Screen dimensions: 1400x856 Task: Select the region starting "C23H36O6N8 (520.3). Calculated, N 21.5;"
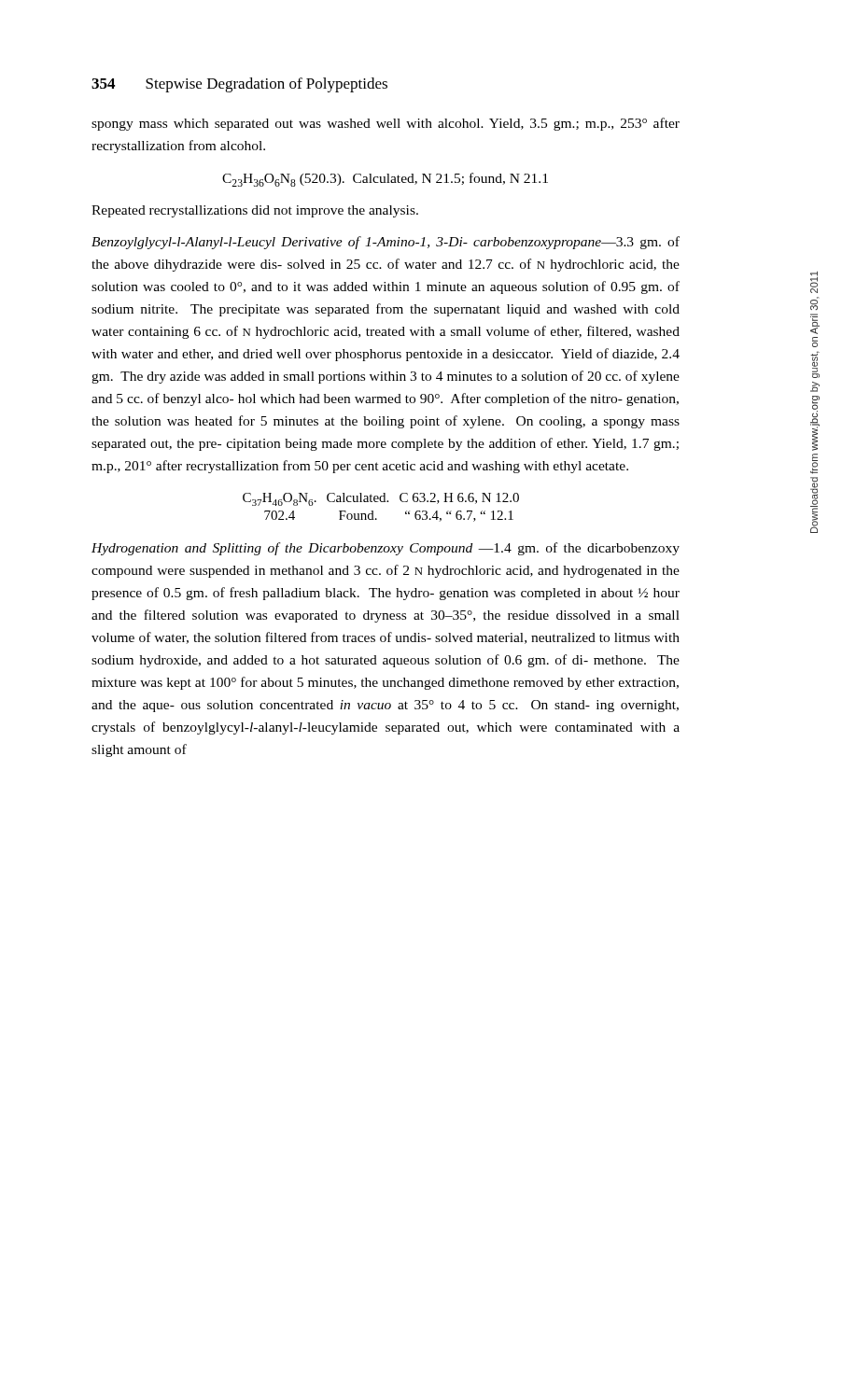(x=385, y=180)
